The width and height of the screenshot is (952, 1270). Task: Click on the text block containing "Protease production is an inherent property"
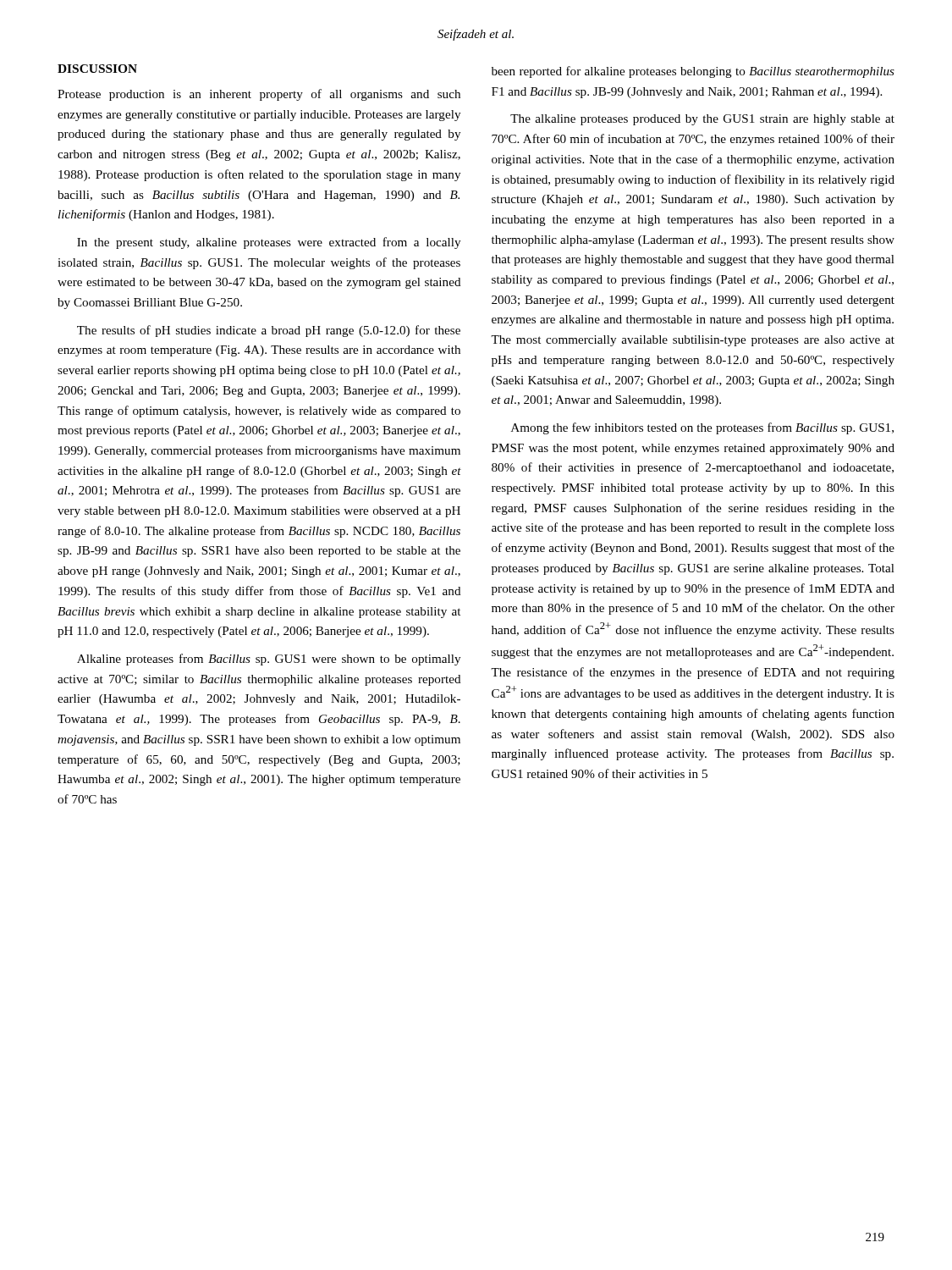point(259,154)
